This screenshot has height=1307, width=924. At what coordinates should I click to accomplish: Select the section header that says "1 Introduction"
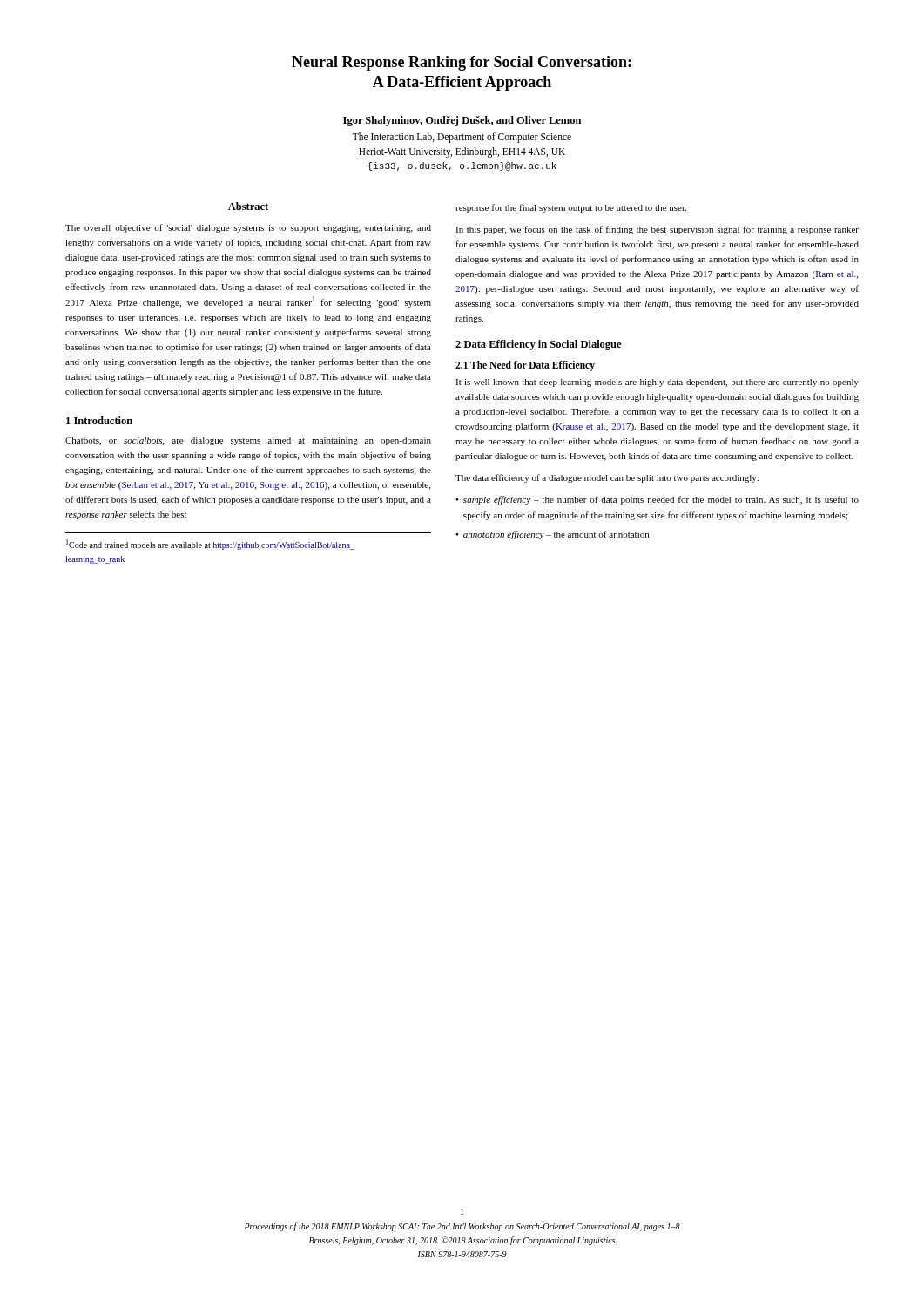(x=99, y=421)
